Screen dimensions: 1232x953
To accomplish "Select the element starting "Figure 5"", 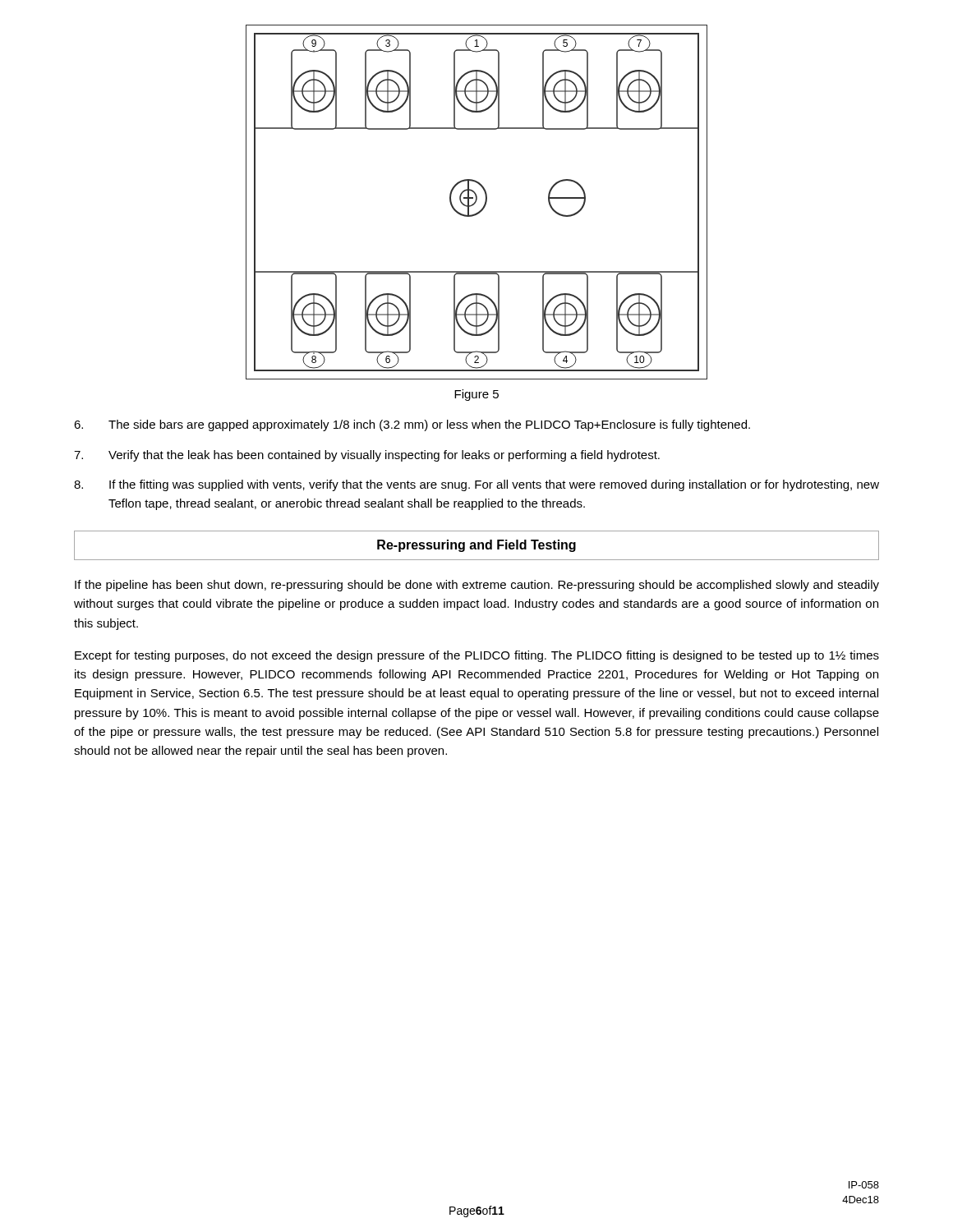I will click(476, 394).
